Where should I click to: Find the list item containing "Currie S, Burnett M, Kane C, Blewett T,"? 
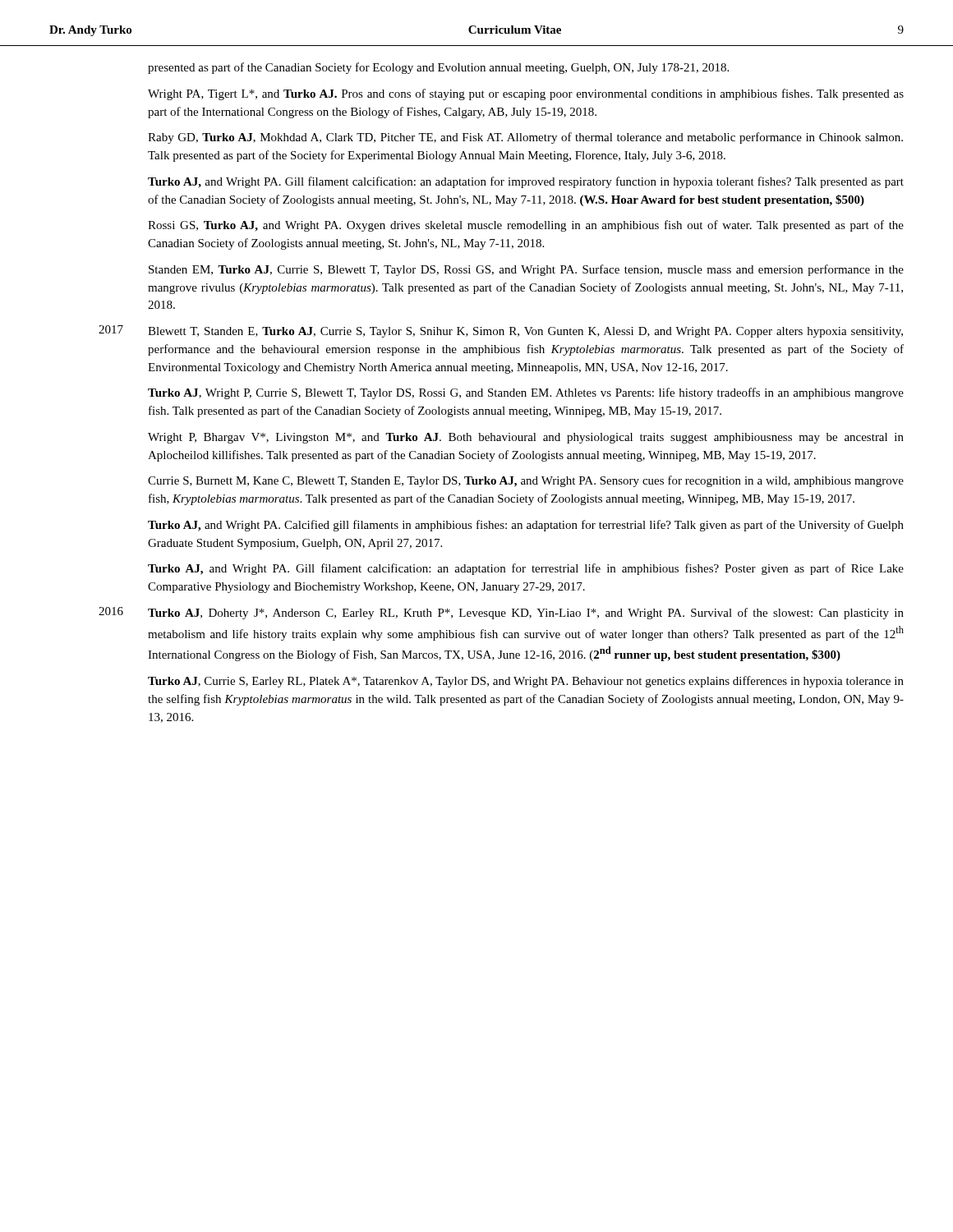526,490
